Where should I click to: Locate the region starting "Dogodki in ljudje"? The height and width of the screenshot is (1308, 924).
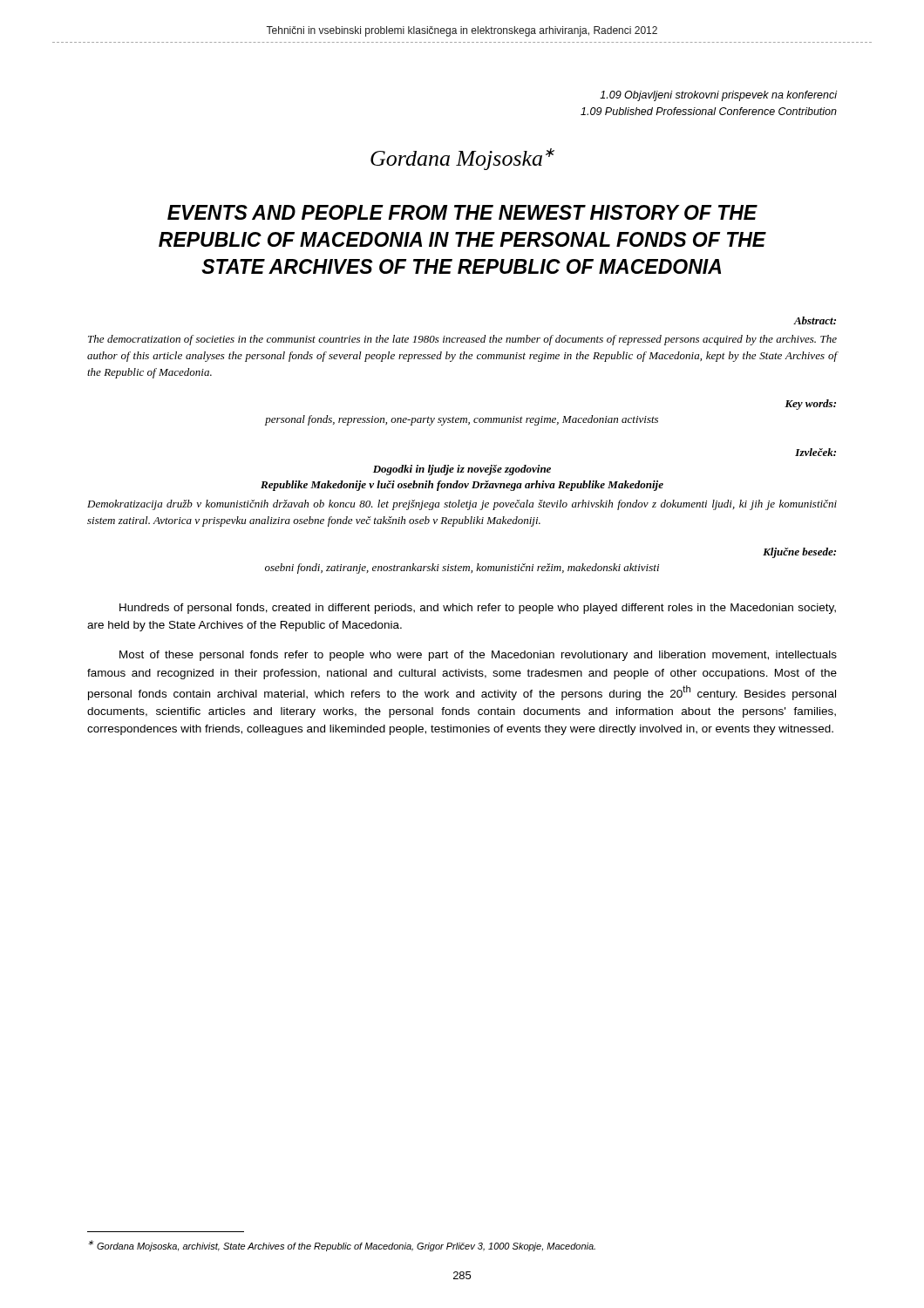pyautogui.click(x=462, y=476)
